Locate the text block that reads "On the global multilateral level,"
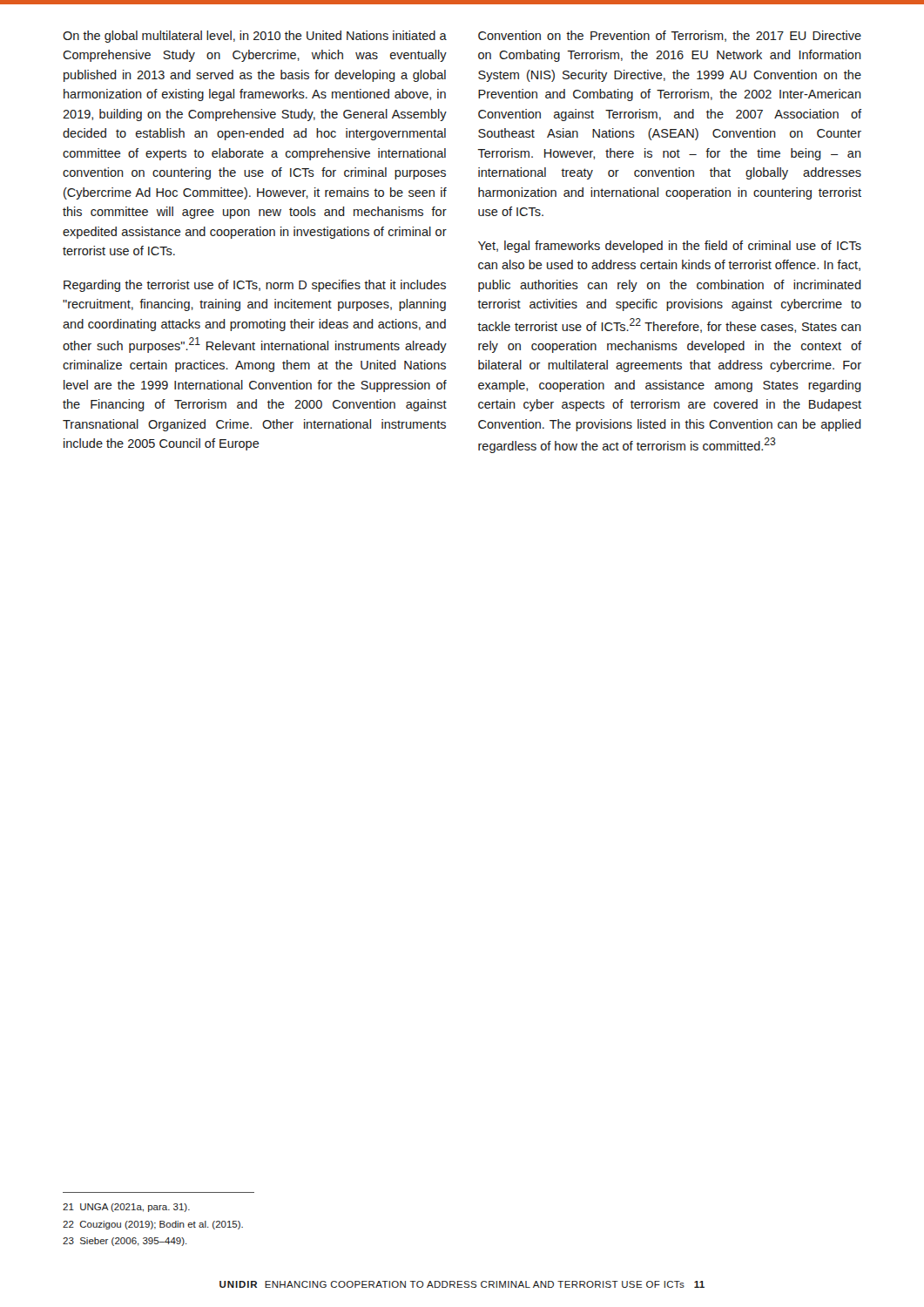 [255, 240]
